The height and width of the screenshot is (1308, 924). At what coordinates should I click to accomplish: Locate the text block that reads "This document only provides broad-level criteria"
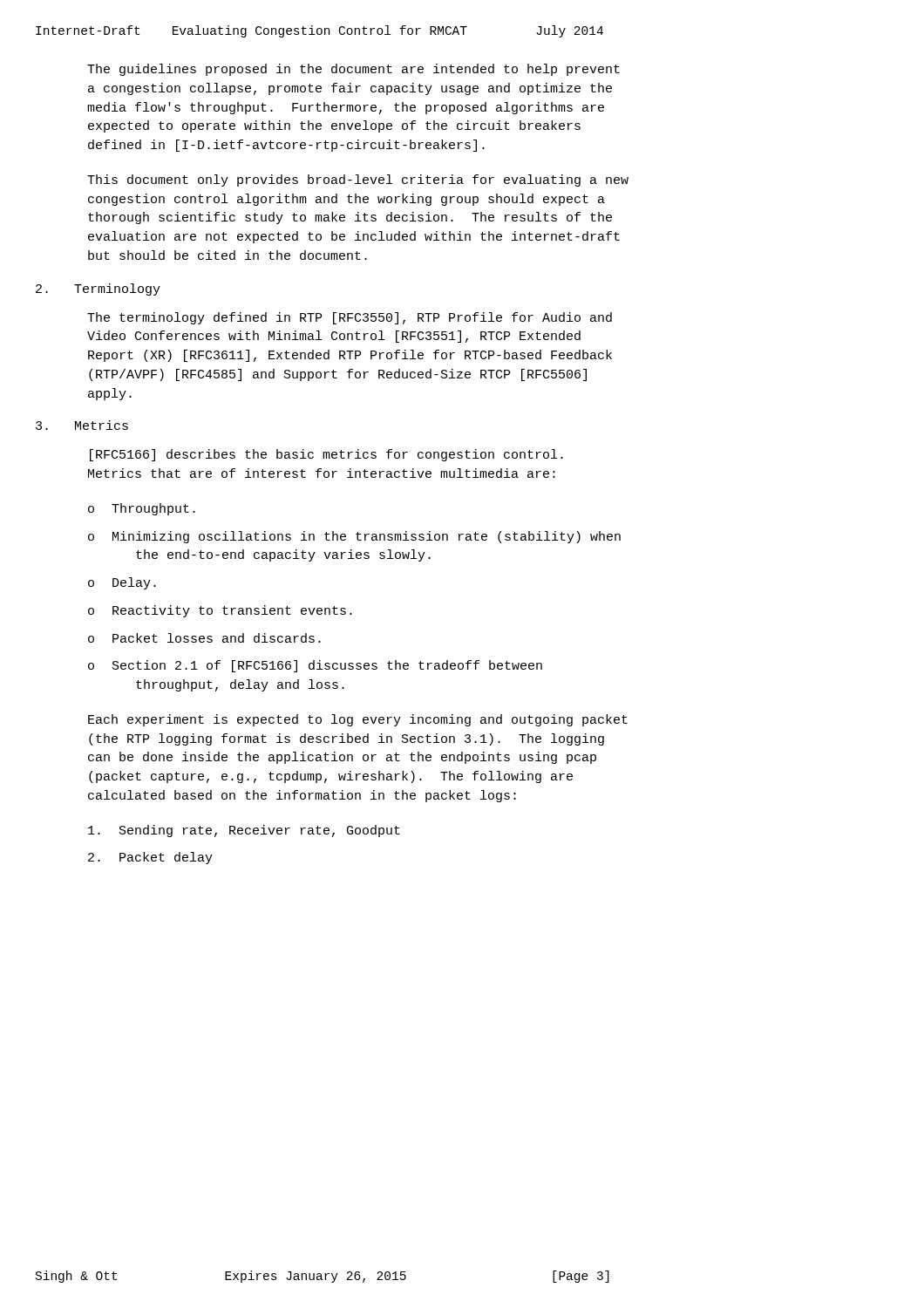click(358, 219)
